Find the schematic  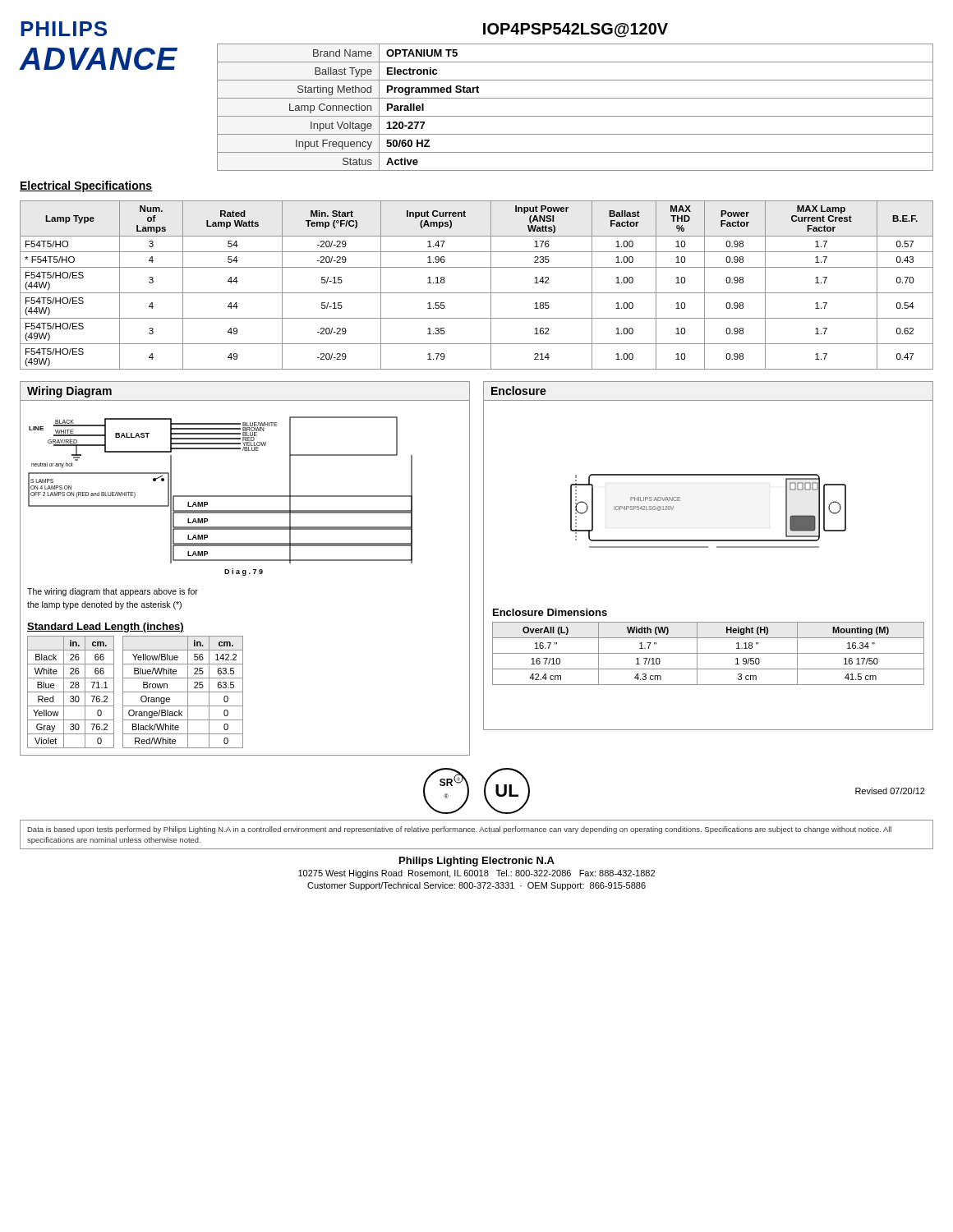tap(245, 495)
